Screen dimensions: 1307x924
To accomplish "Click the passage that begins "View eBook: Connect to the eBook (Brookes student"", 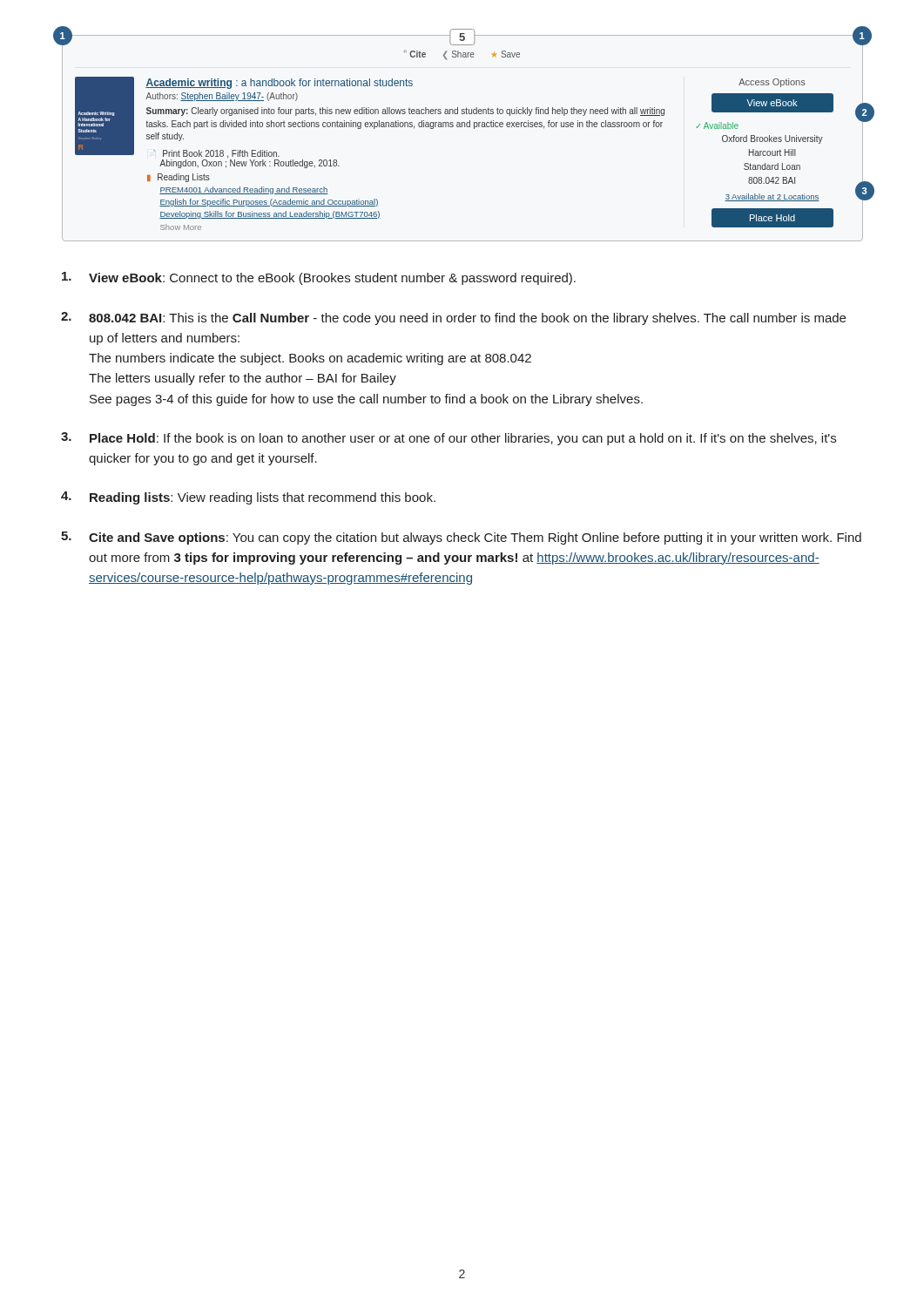I will tap(462, 278).
